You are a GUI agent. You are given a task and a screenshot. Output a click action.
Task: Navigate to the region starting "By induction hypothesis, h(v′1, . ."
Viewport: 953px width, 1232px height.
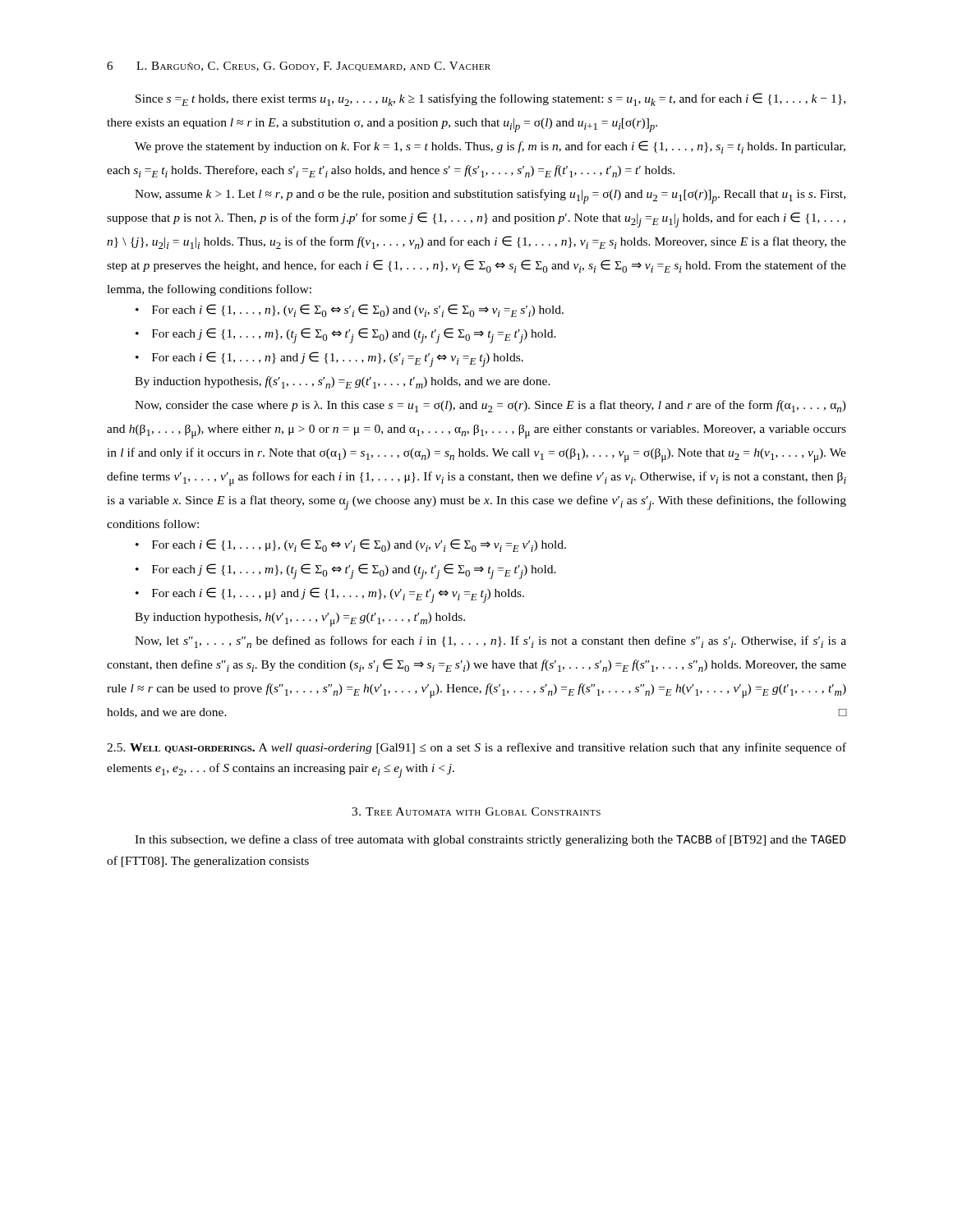(300, 618)
